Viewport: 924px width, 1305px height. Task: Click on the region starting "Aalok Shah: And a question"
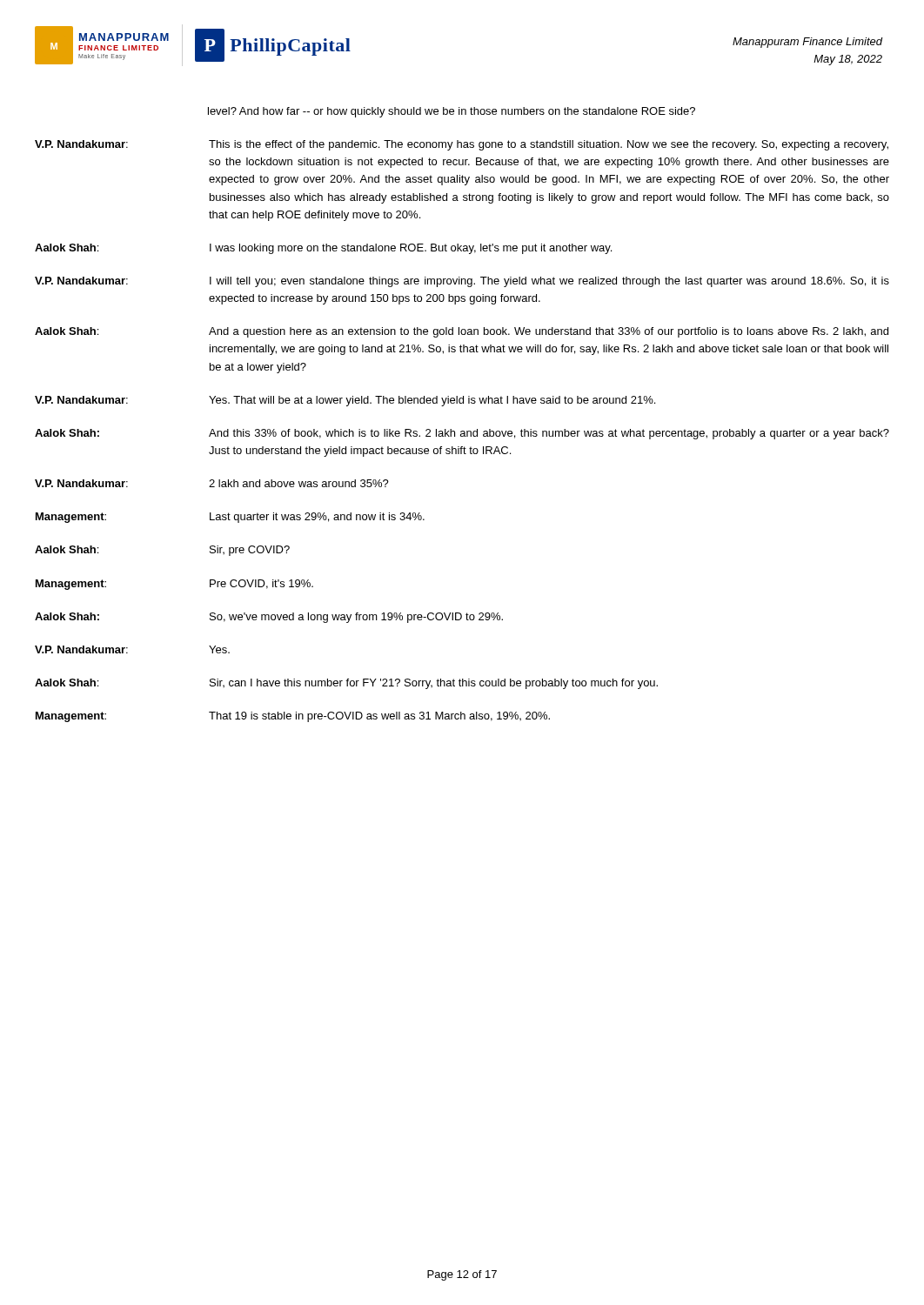click(462, 349)
